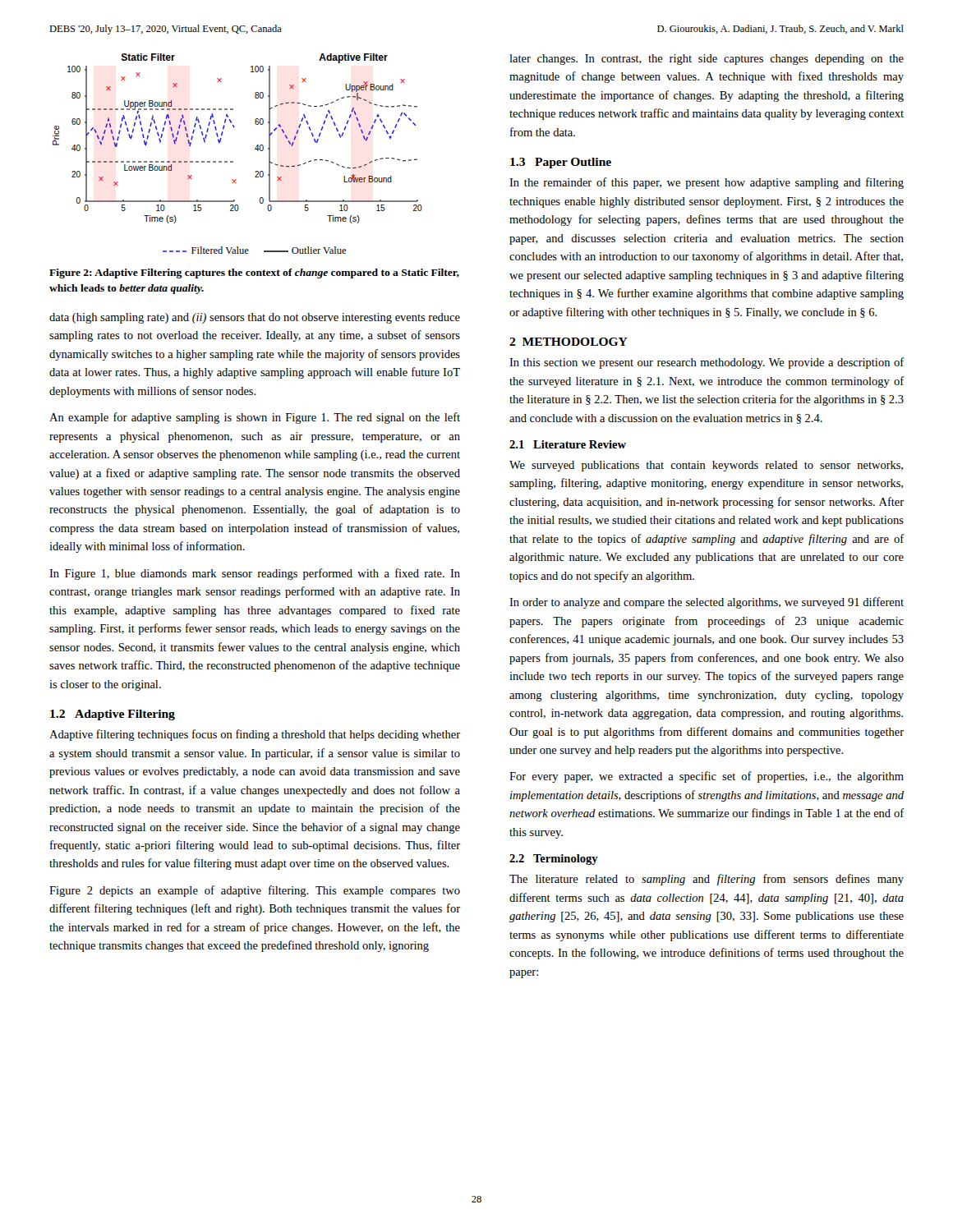Where is the passage that starts "An example for adaptive"?
Screen dimensions: 1232x953
[255, 482]
